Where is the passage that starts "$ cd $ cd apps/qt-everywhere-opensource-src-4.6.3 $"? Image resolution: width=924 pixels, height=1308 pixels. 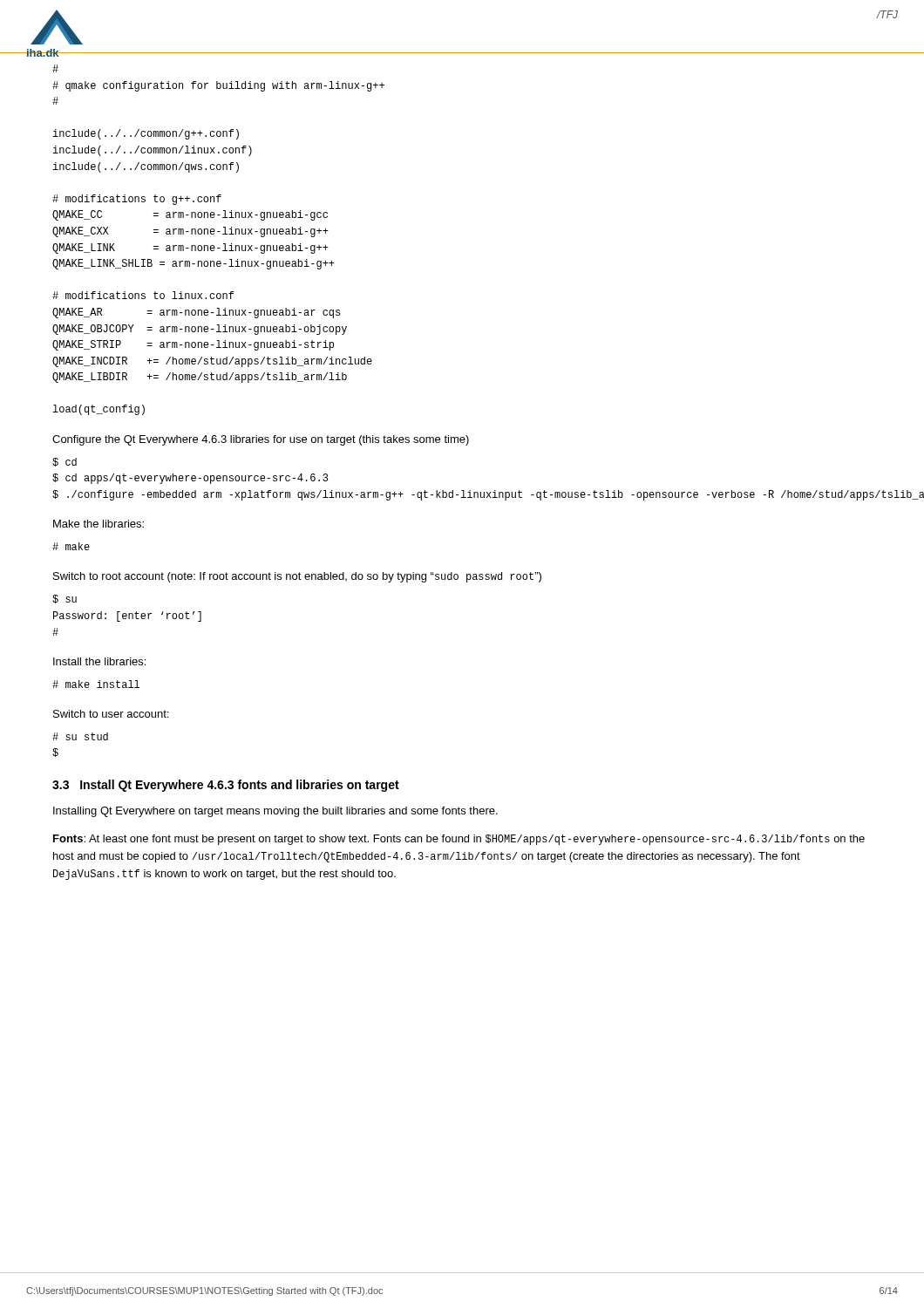[462, 479]
